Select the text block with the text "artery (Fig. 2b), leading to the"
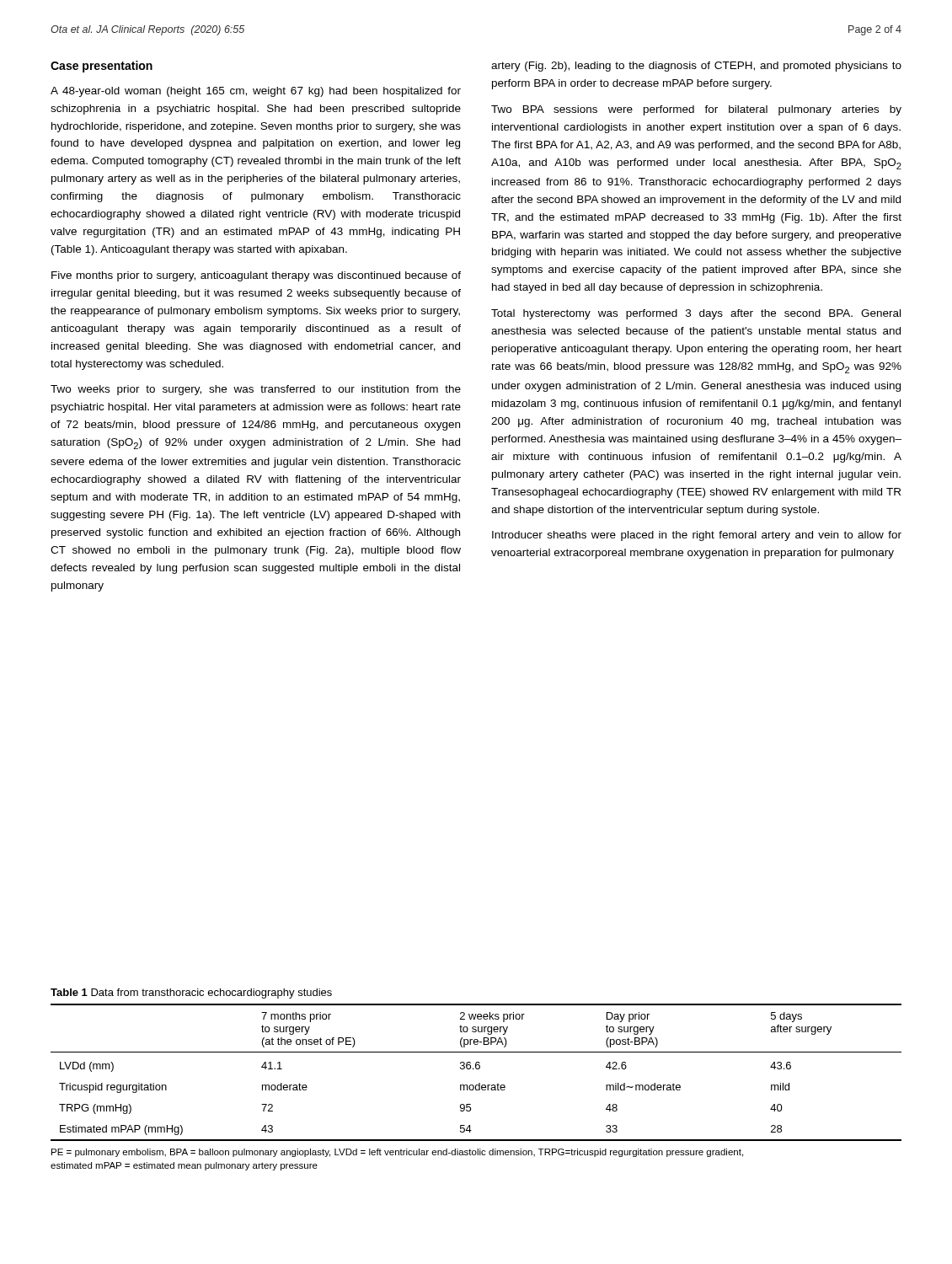 pos(696,310)
